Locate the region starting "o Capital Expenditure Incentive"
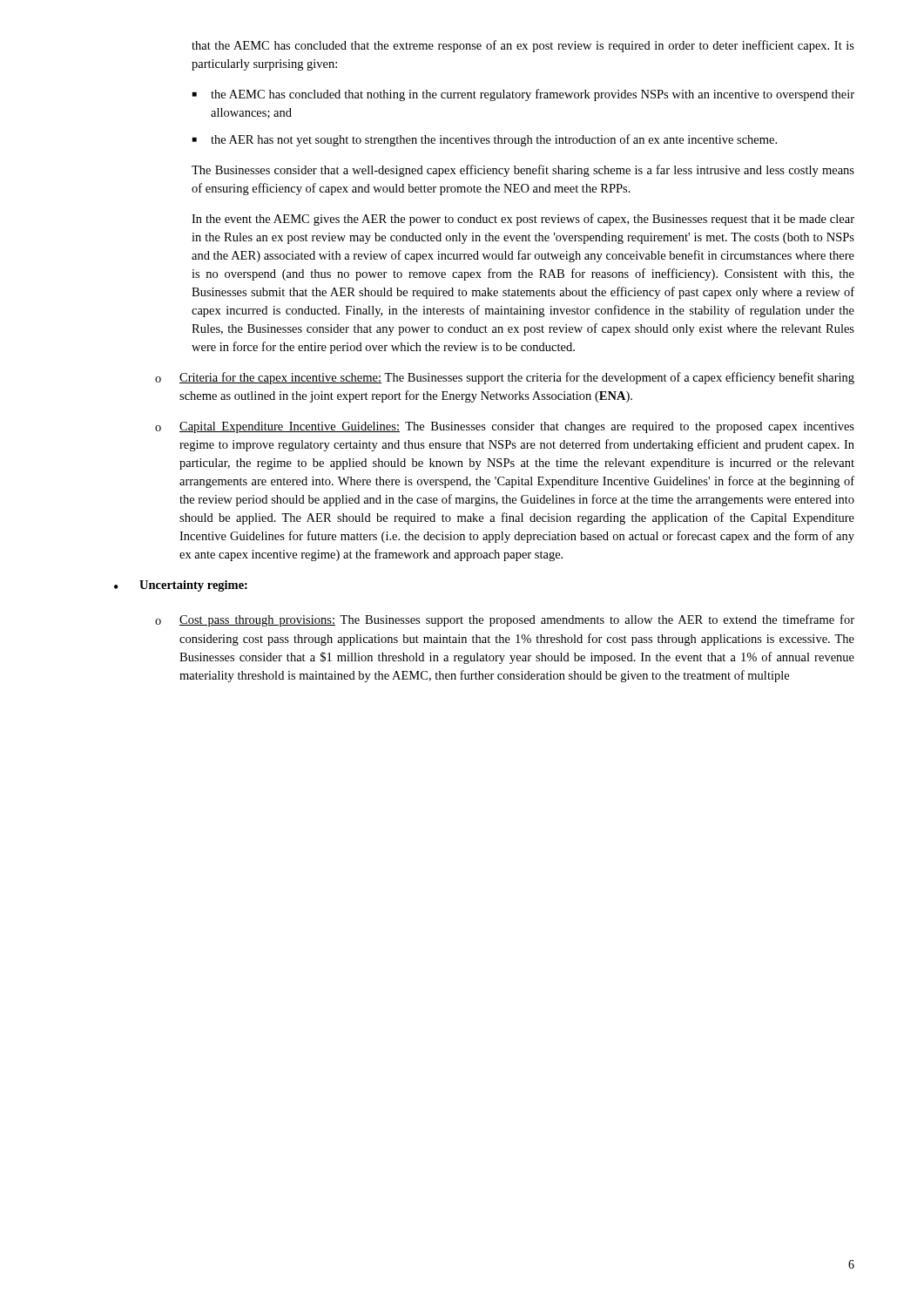This screenshot has height=1307, width=924. pos(505,491)
